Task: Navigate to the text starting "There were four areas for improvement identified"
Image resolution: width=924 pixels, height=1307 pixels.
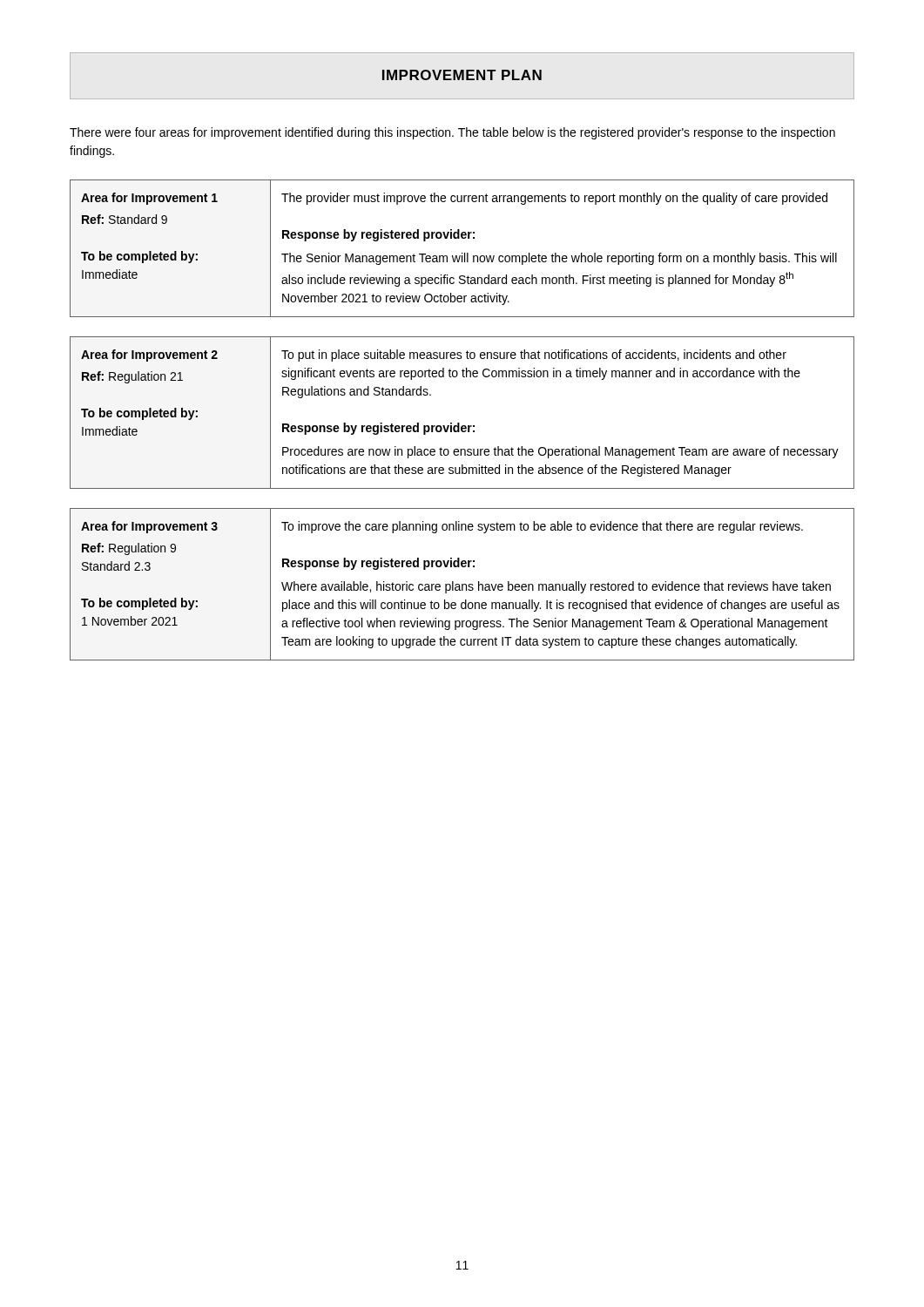Action: pos(453,142)
